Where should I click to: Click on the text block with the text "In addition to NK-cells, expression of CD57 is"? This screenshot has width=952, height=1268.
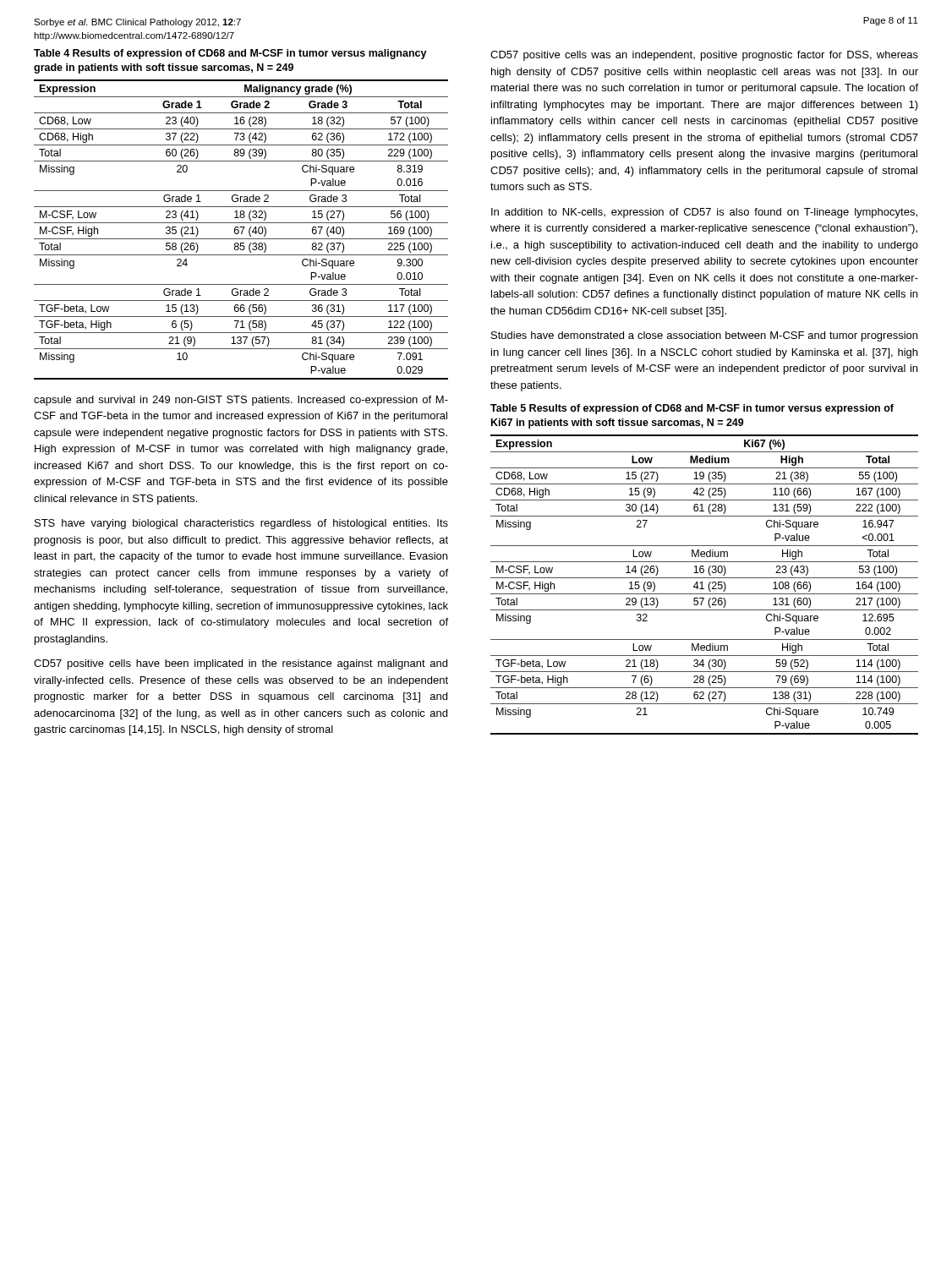pyautogui.click(x=704, y=261)
